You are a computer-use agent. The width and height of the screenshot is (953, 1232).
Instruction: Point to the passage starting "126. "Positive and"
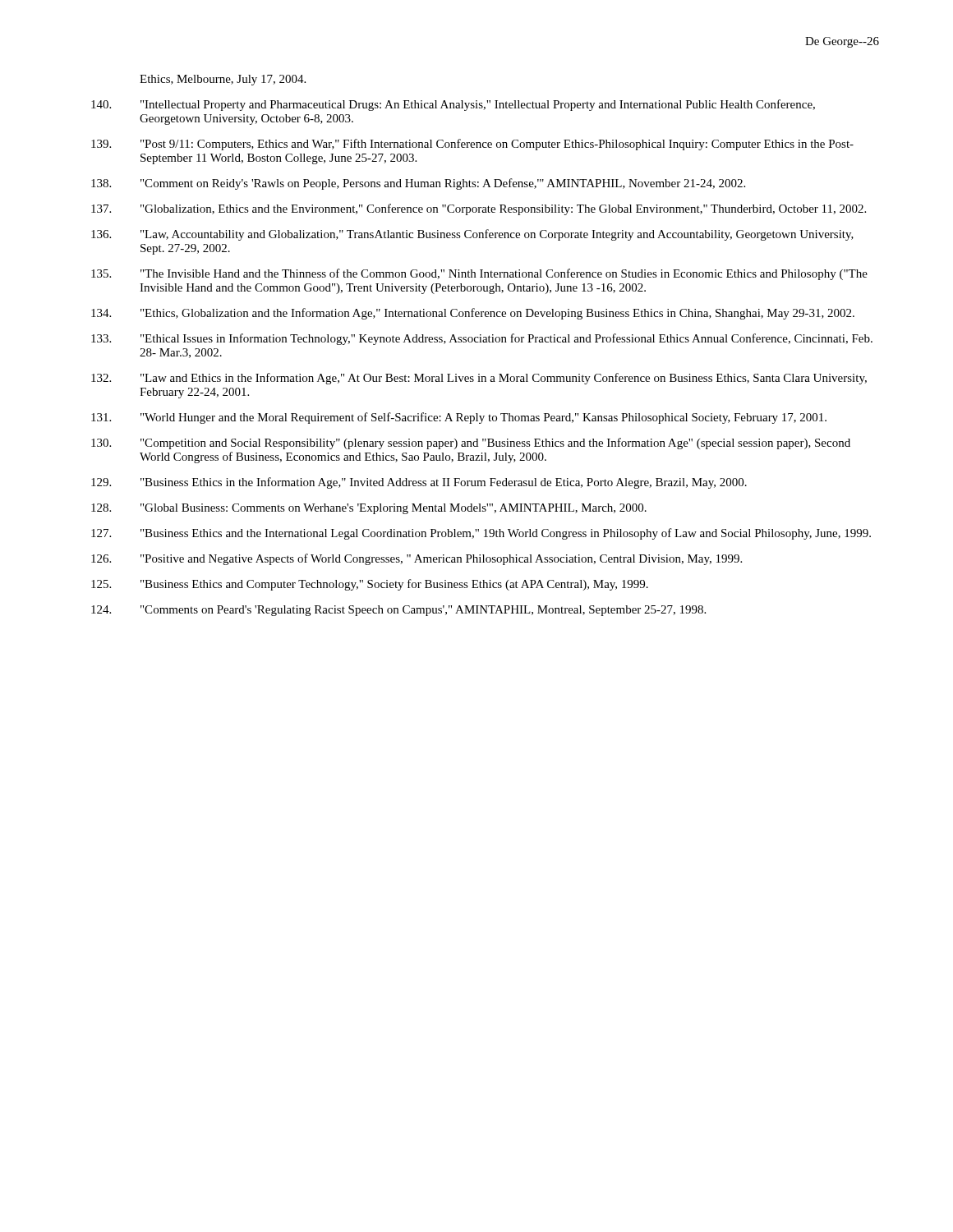click(485, 559)
